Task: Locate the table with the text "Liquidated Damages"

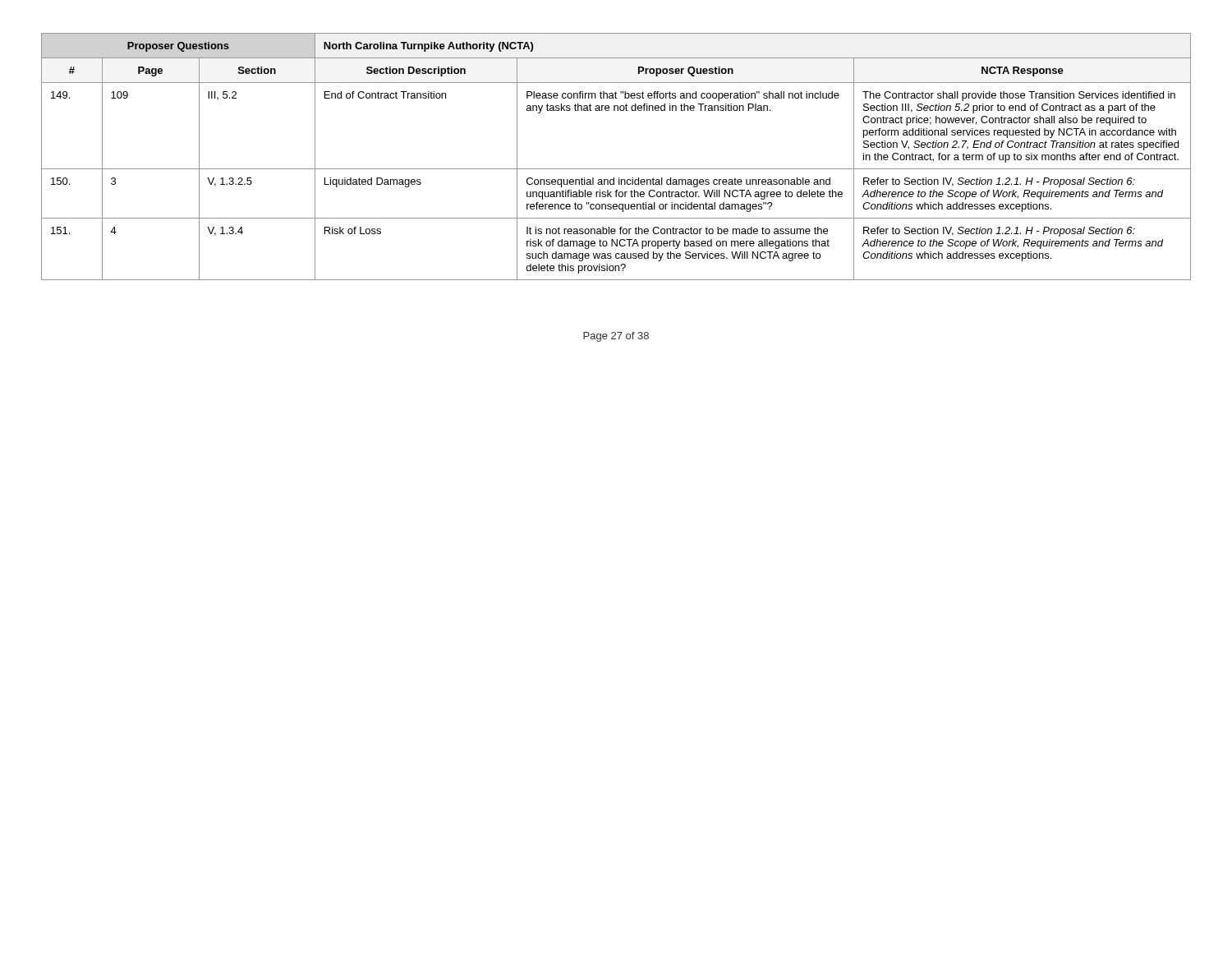Action: point(616,157)
